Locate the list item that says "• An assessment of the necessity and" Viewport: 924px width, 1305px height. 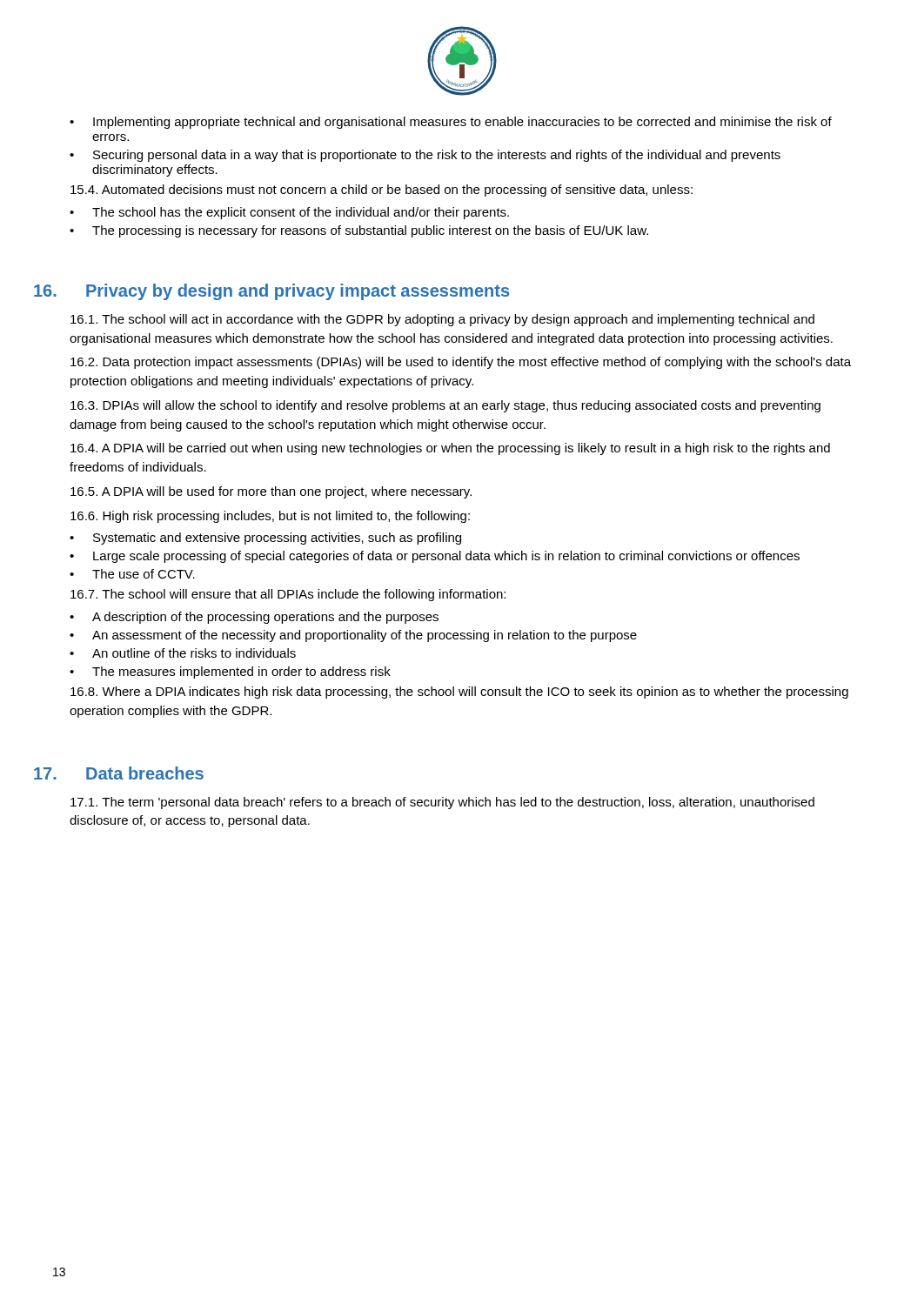pyautogui.click(x=353, y=635)
